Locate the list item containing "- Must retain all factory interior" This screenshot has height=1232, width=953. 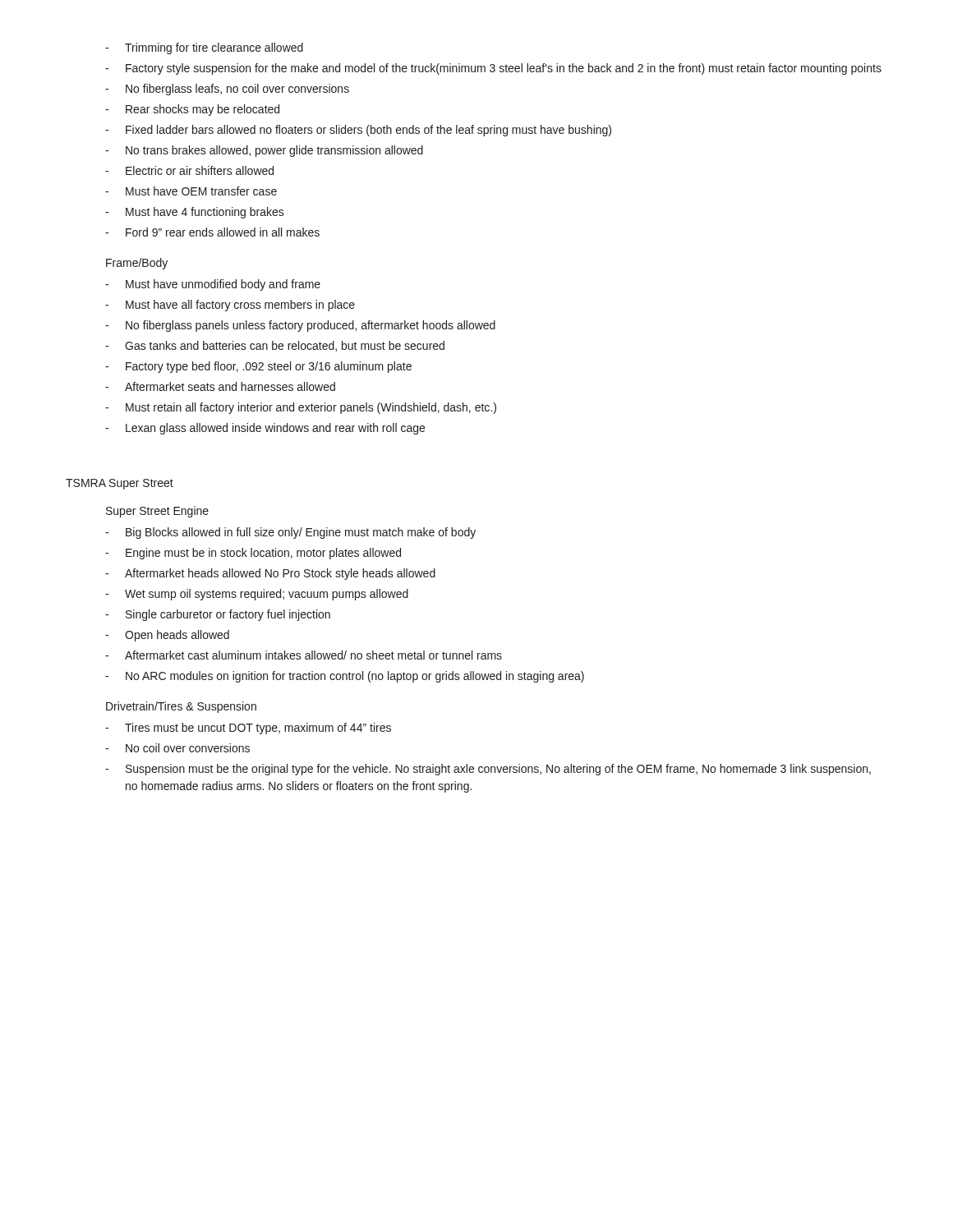[x=496, y=408]
